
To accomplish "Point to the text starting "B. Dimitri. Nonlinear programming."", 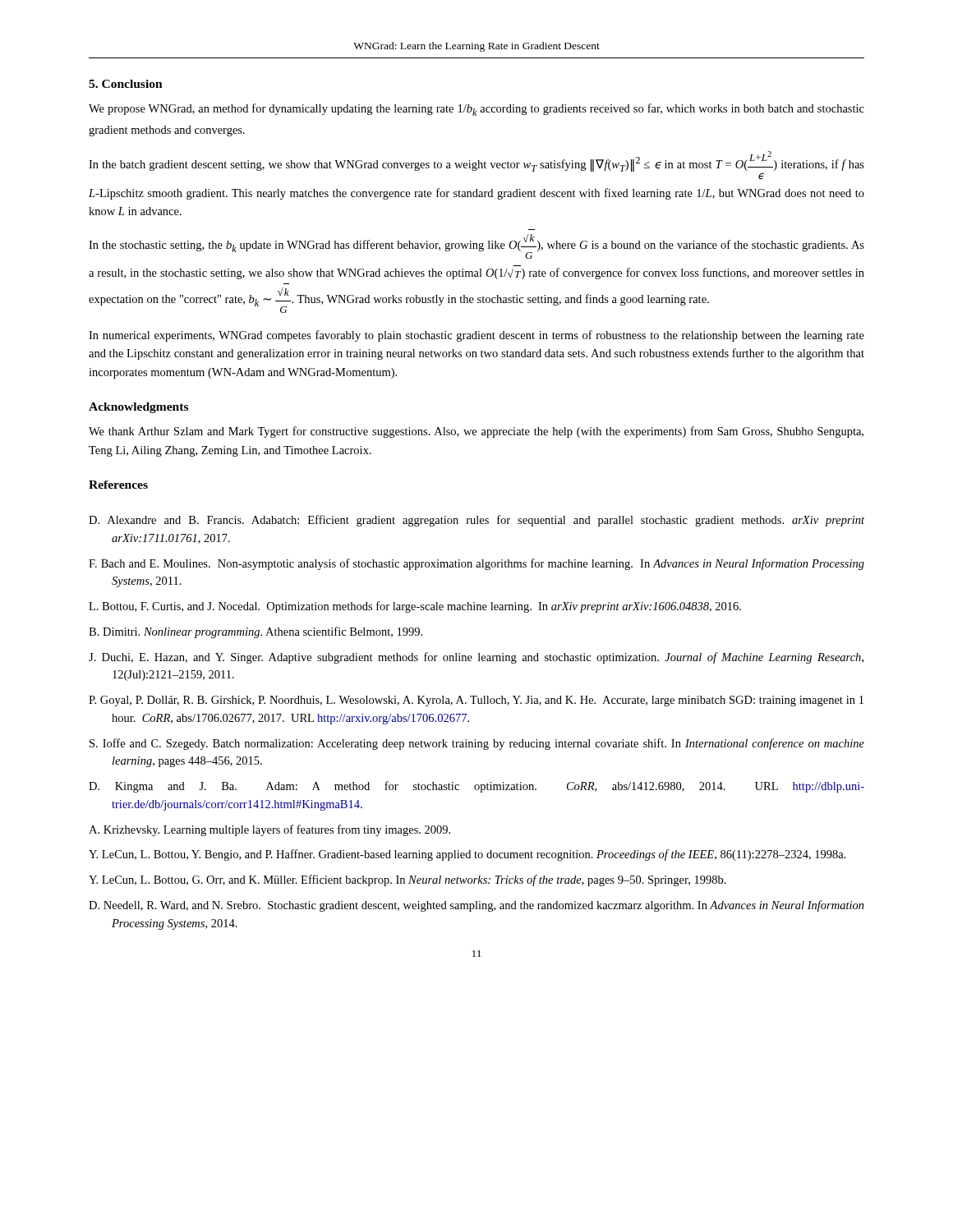I will 256,632.
